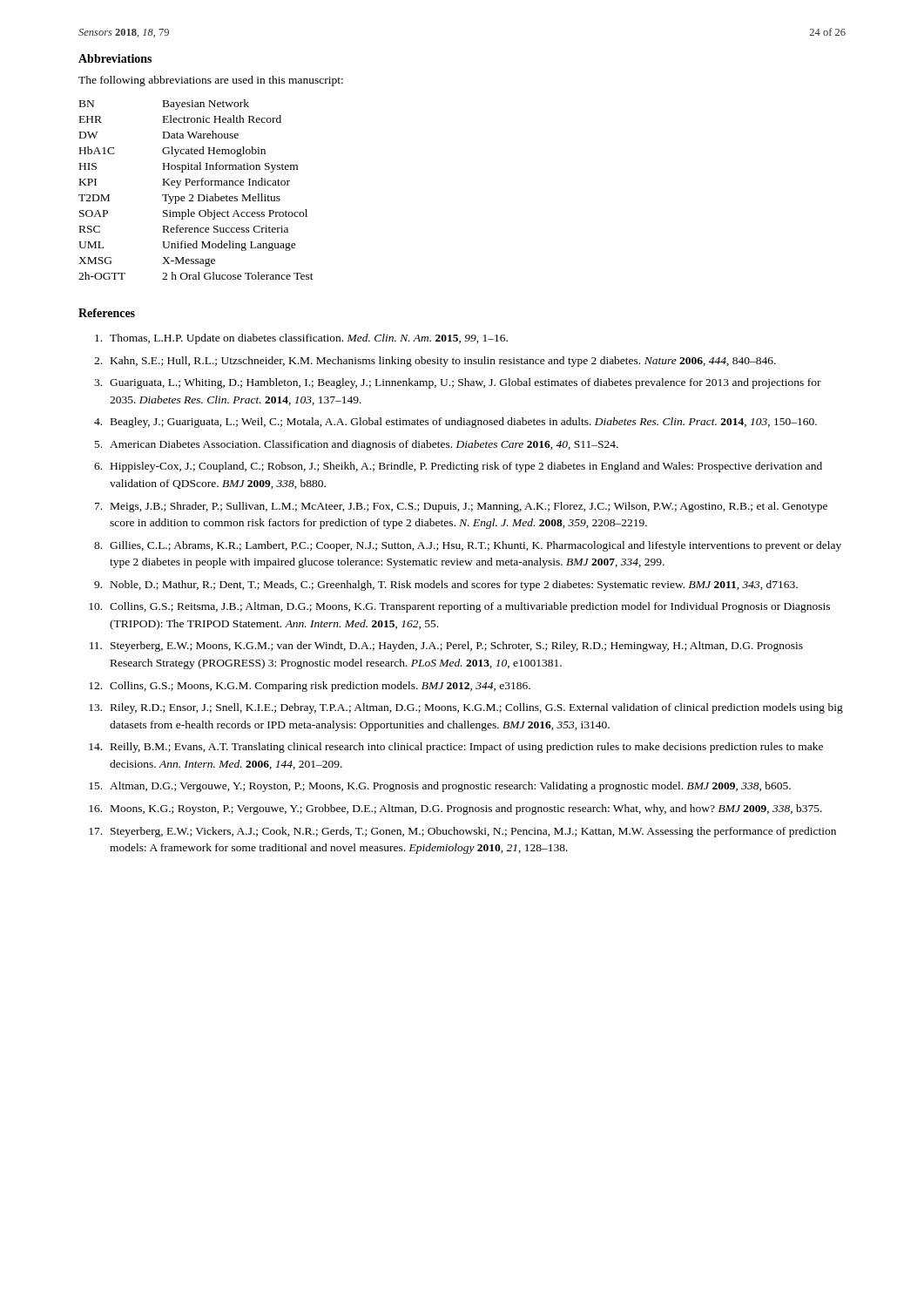Click the passage that begins "Thomas, L.H.P. Update on"

point(462,338)
